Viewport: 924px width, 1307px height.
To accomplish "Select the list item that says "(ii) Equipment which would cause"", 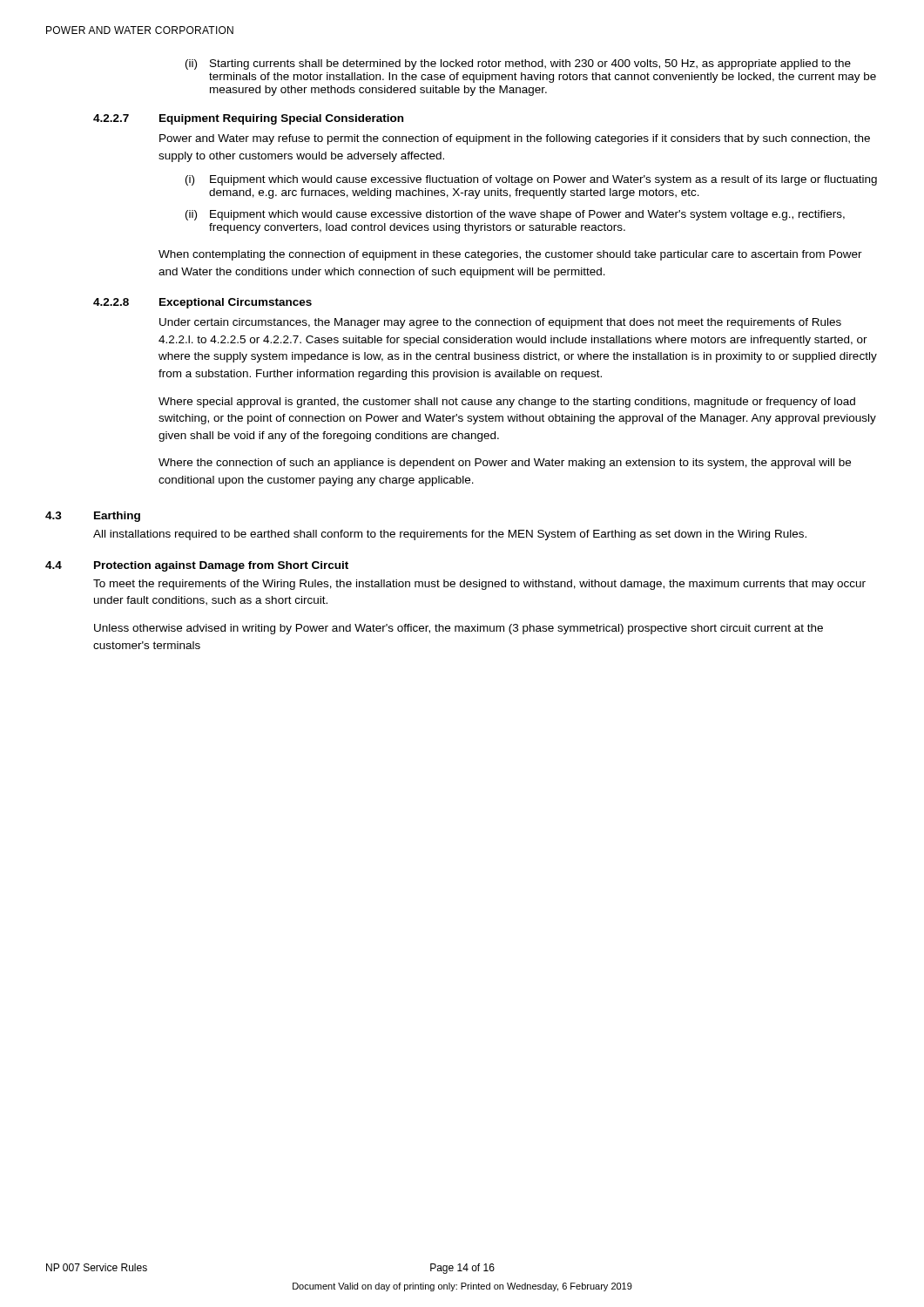I will click(532, 221).
